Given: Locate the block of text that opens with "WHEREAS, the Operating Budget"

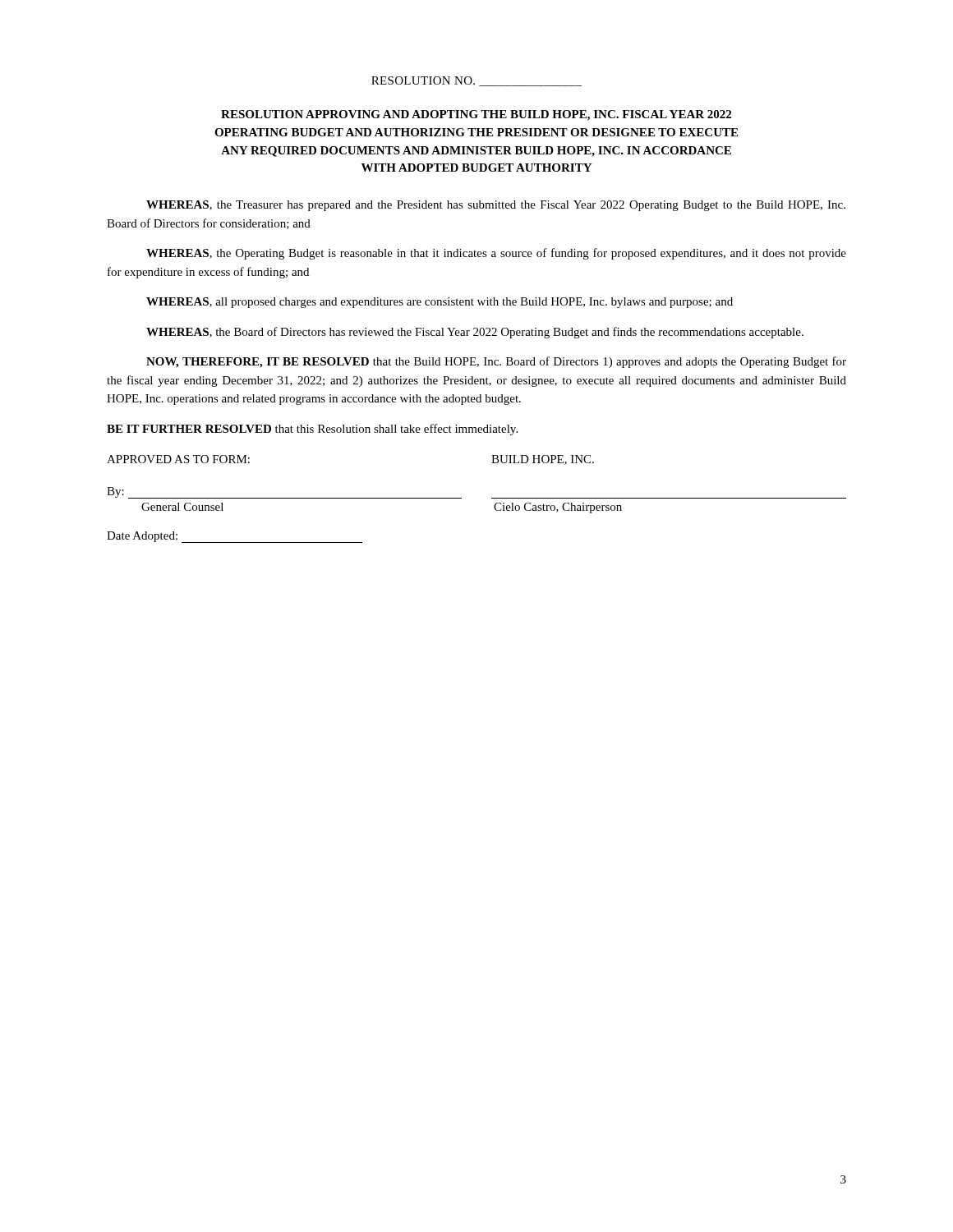Looking at the screenshot, I should [x=476, y=262].
